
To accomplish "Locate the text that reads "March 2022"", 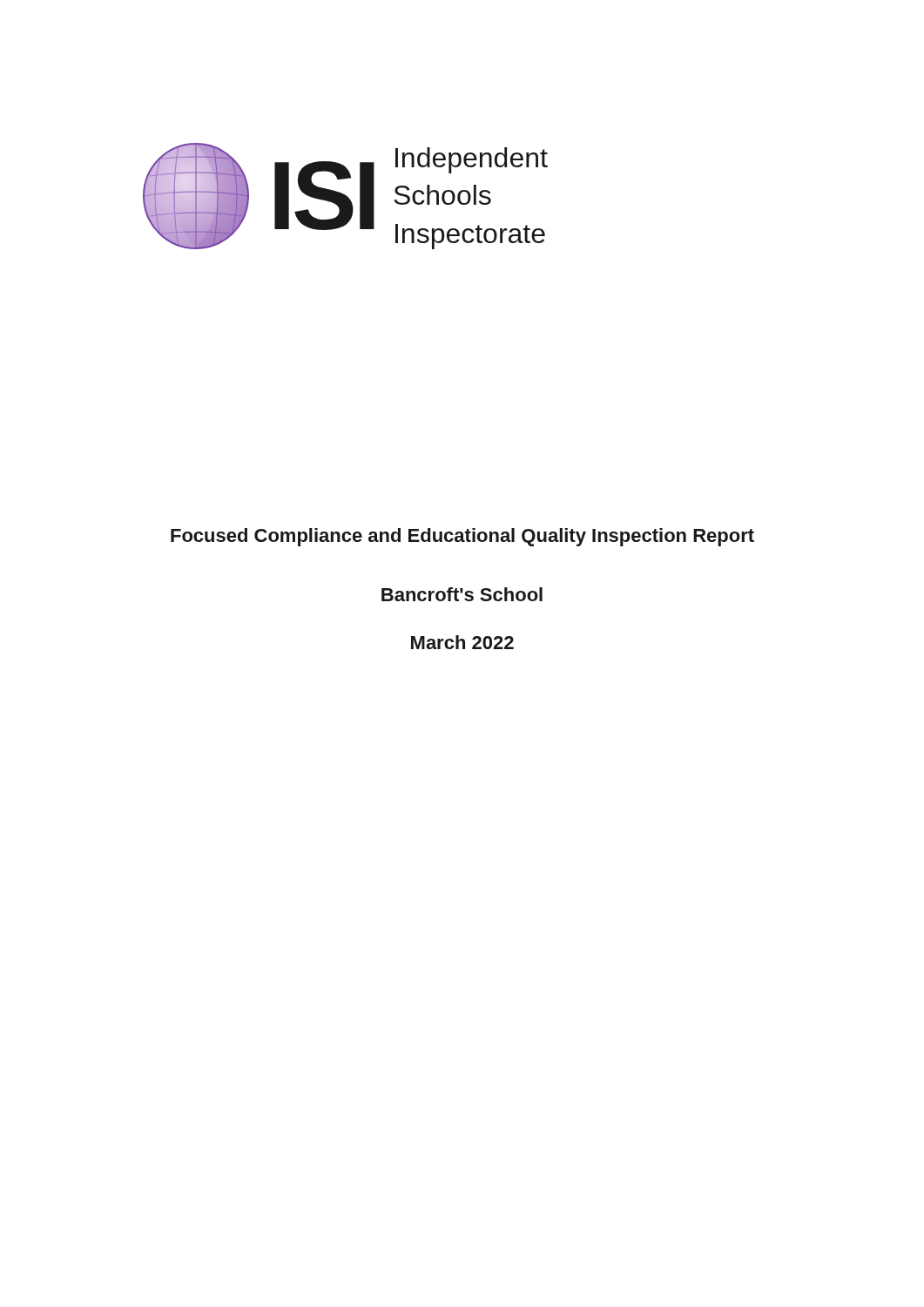I will 462,643.
